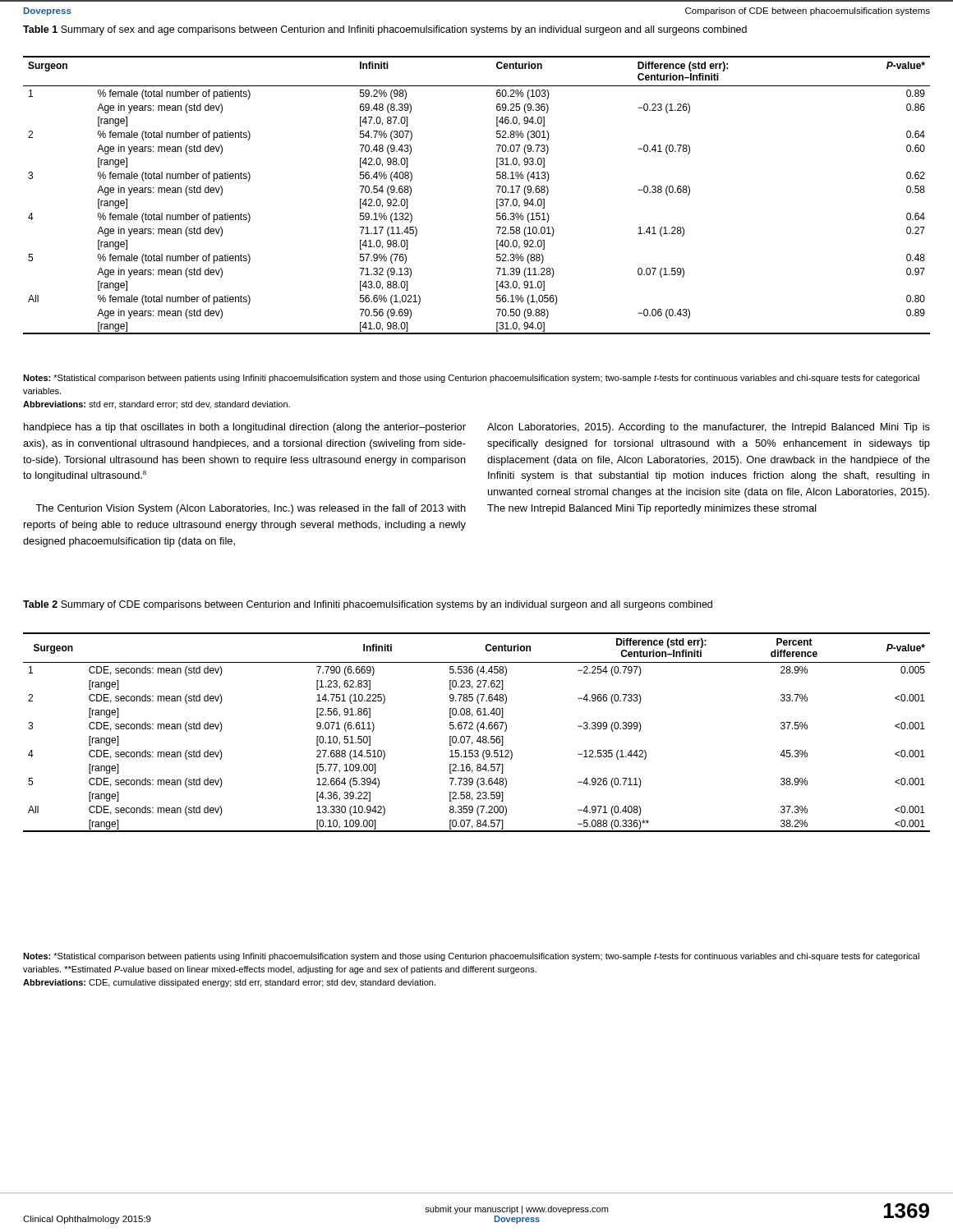Find the block on this page that starts "handpiece has a tip that oscillates"

tap(247, 428)
